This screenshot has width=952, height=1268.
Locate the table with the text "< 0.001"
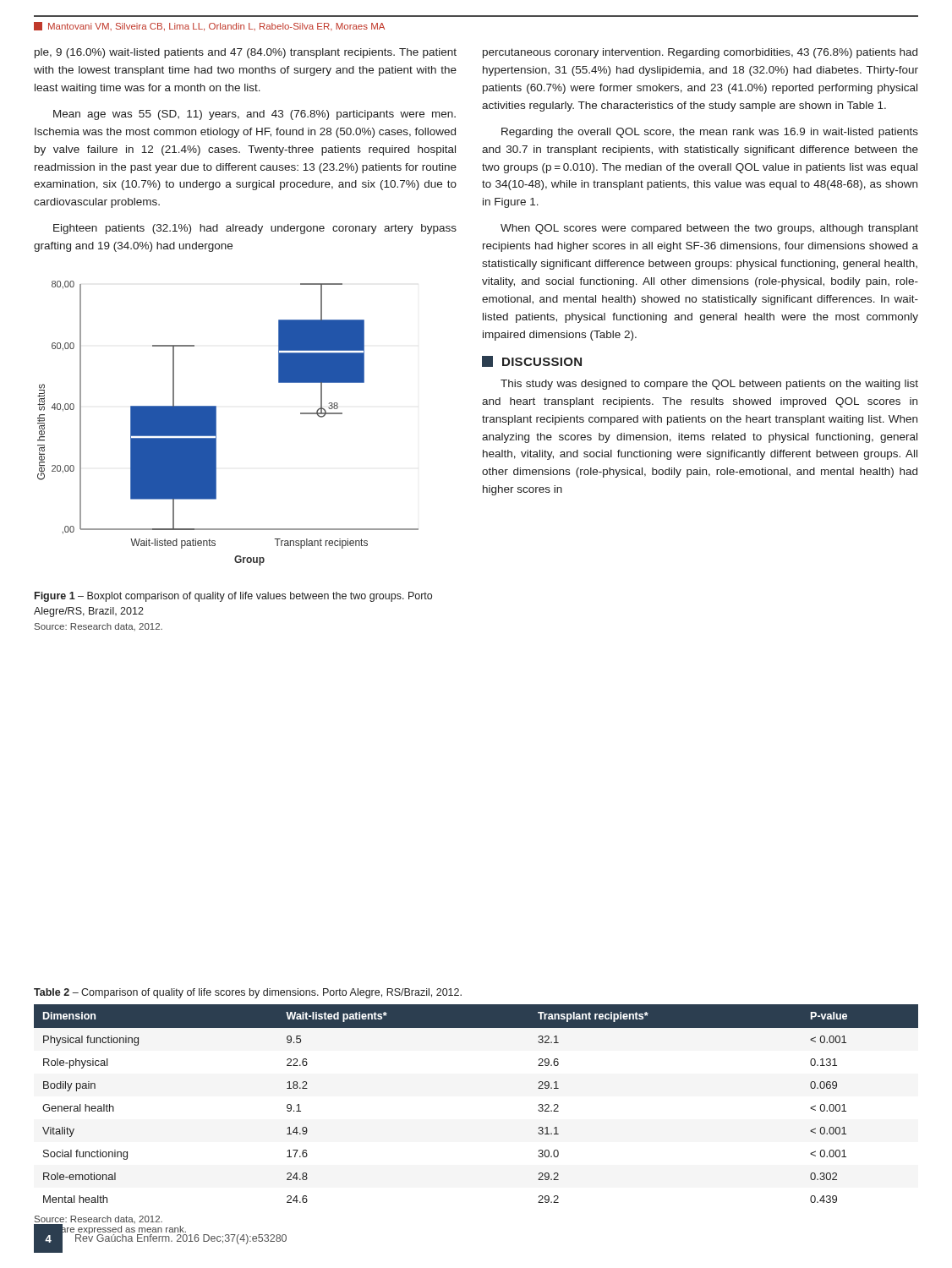[476, 1108]
